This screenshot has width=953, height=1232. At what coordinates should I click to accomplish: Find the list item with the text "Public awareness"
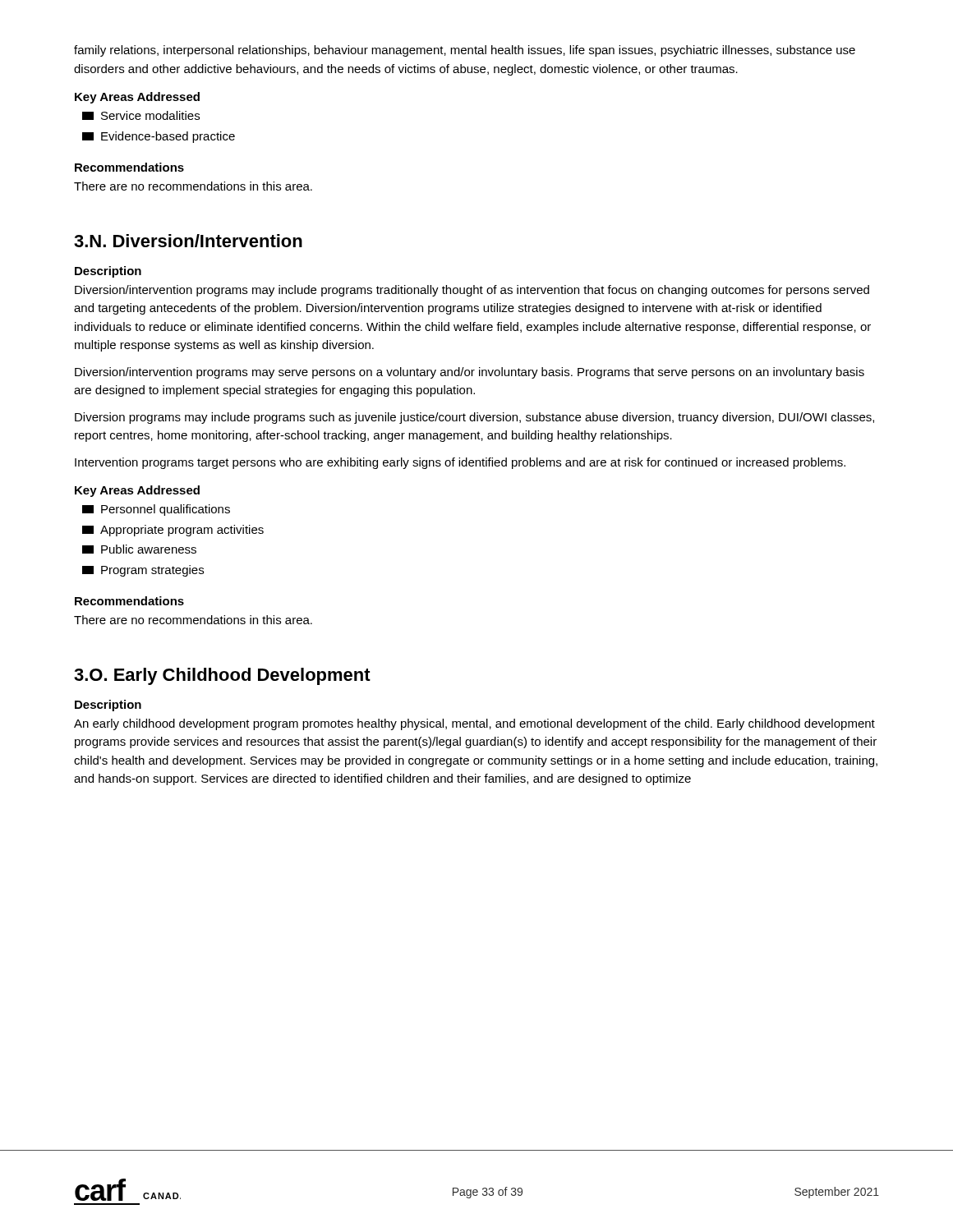pyautogui.click(x=139, y=550)
